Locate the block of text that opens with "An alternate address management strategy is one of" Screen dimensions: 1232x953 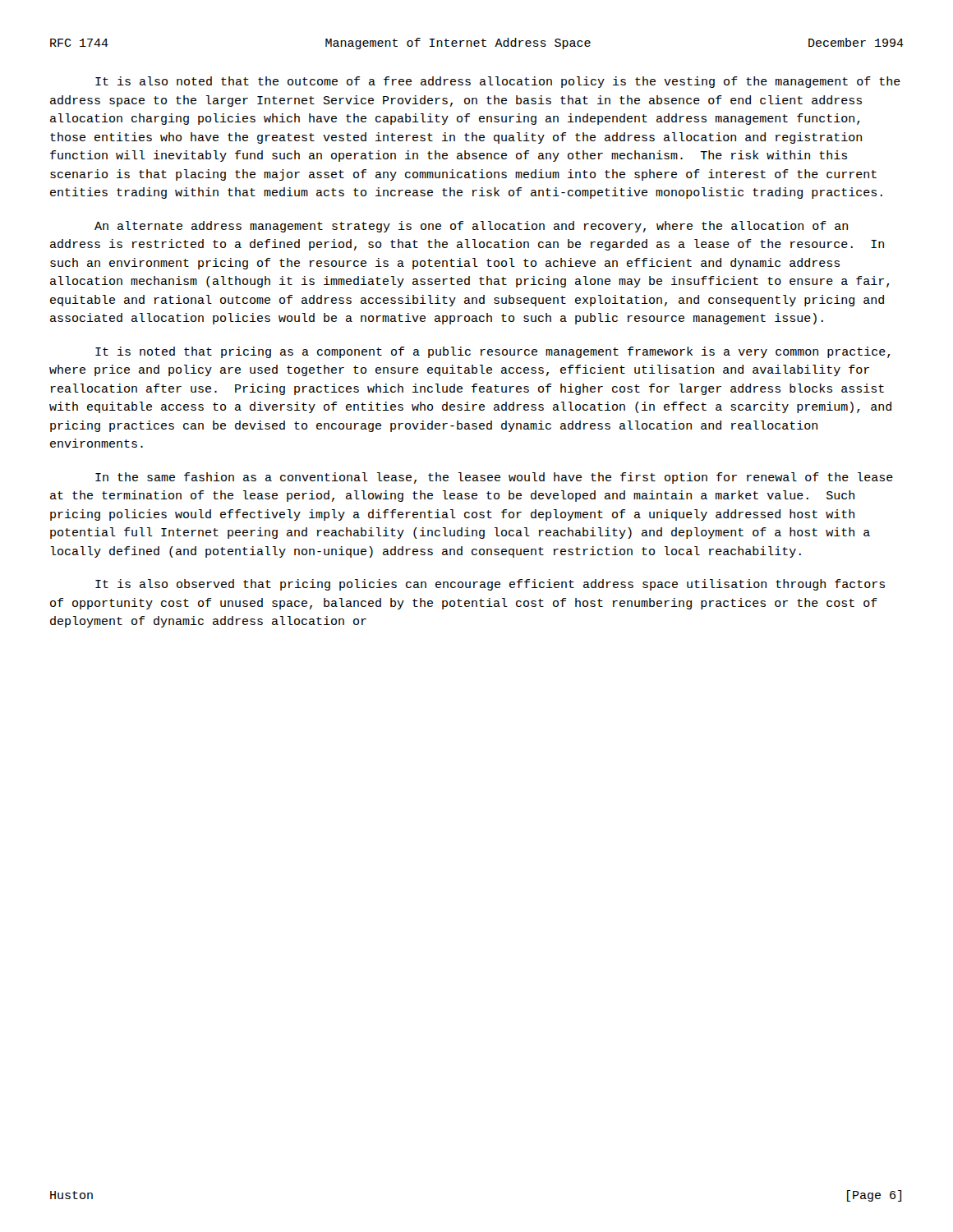click(471, 273)
